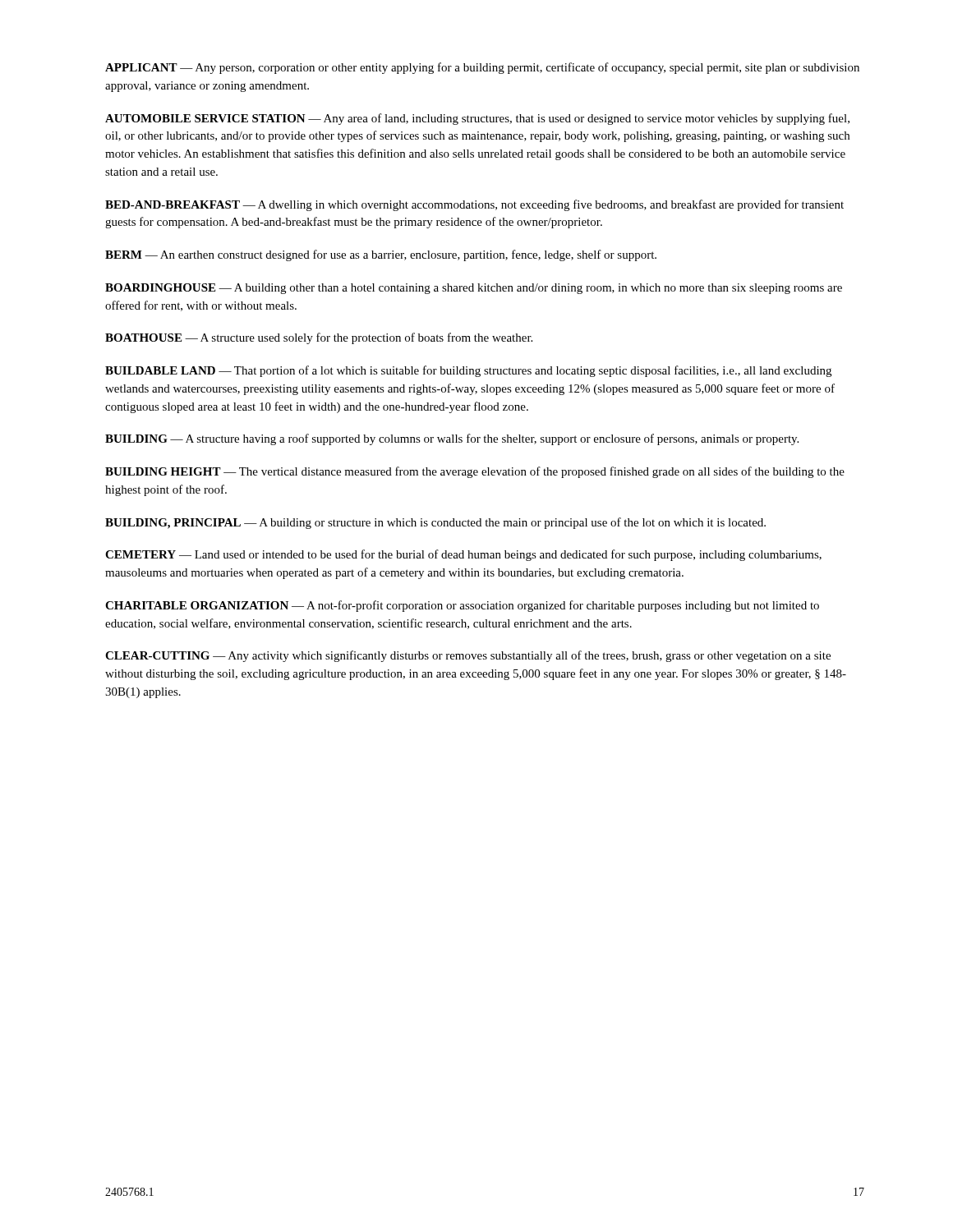Click on the text block that reads "BUILDING — A structure"
953x1232 pixels.
coord(452,439)
